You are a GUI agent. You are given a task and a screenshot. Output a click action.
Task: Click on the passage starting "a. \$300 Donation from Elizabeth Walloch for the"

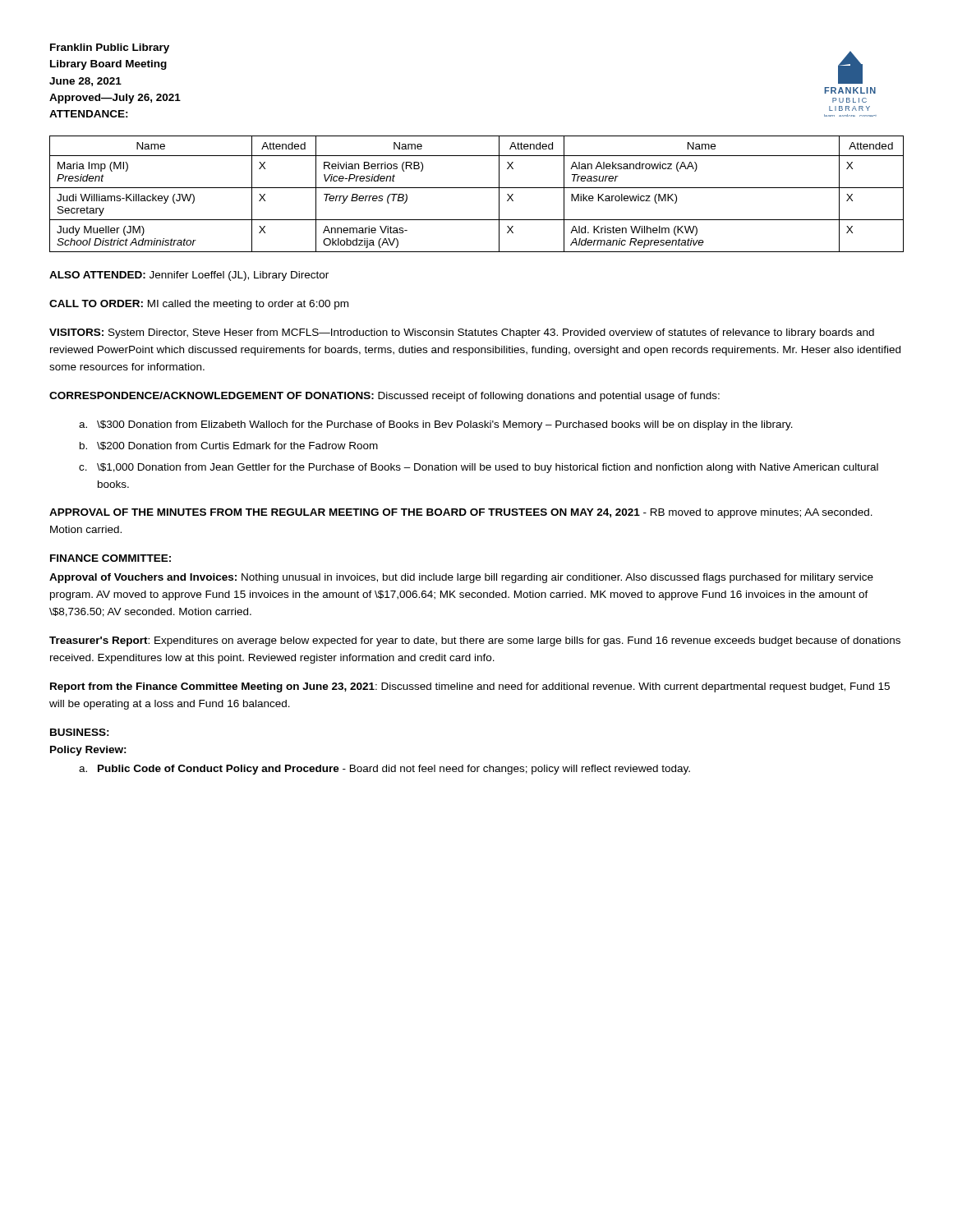point(491,425)
